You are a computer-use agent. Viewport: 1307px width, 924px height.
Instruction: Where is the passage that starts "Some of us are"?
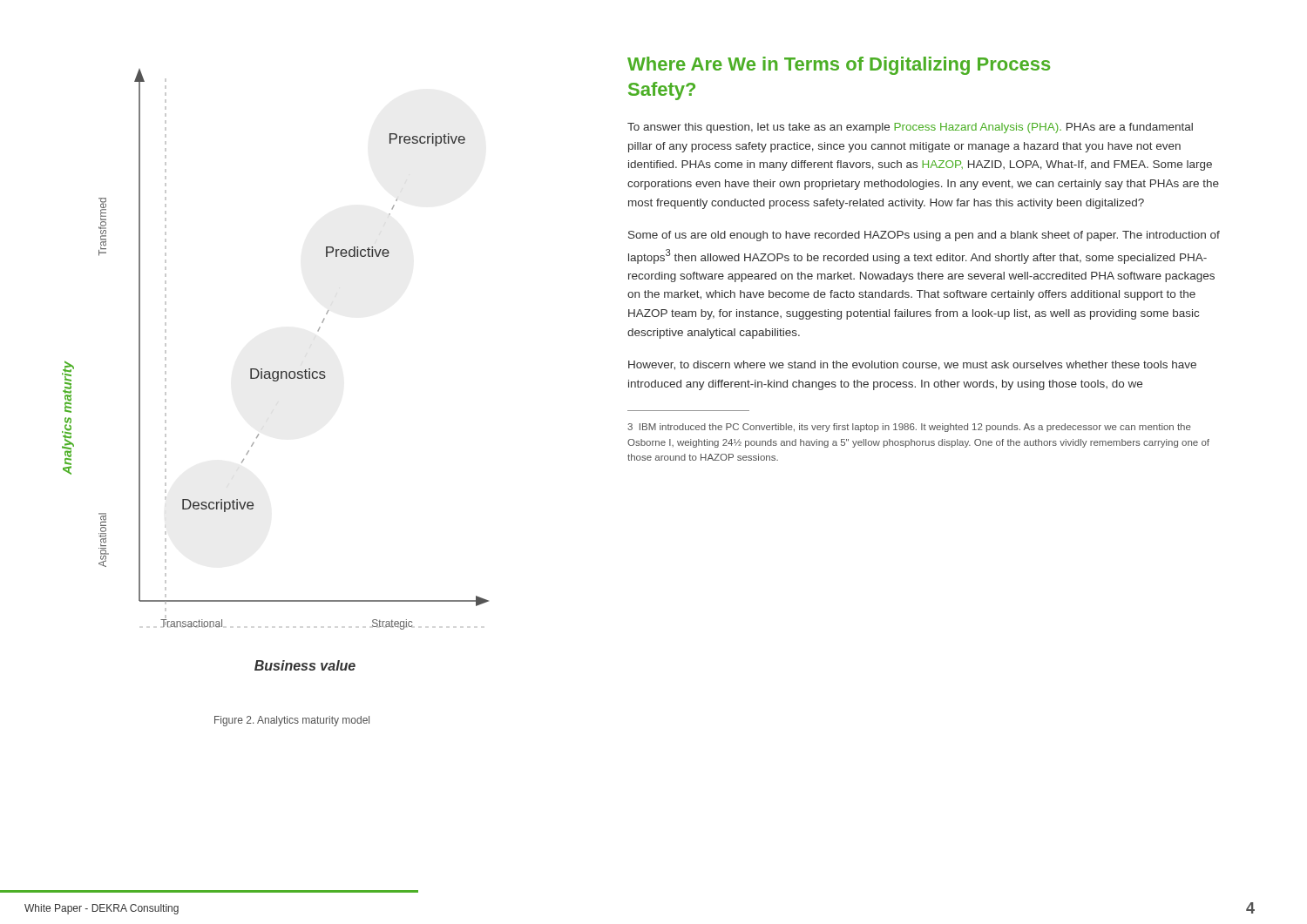923,283
